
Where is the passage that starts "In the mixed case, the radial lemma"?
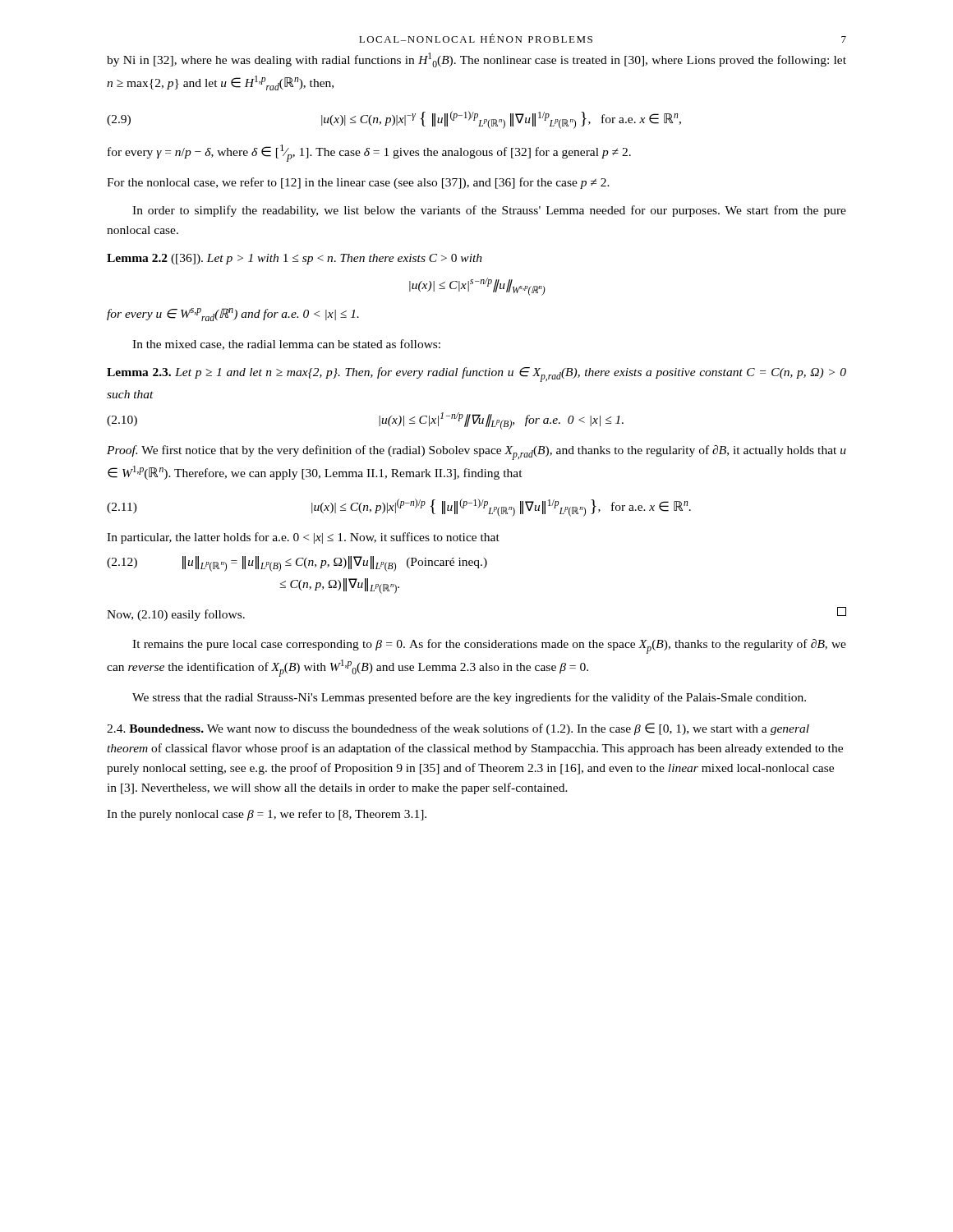[287, 344]
